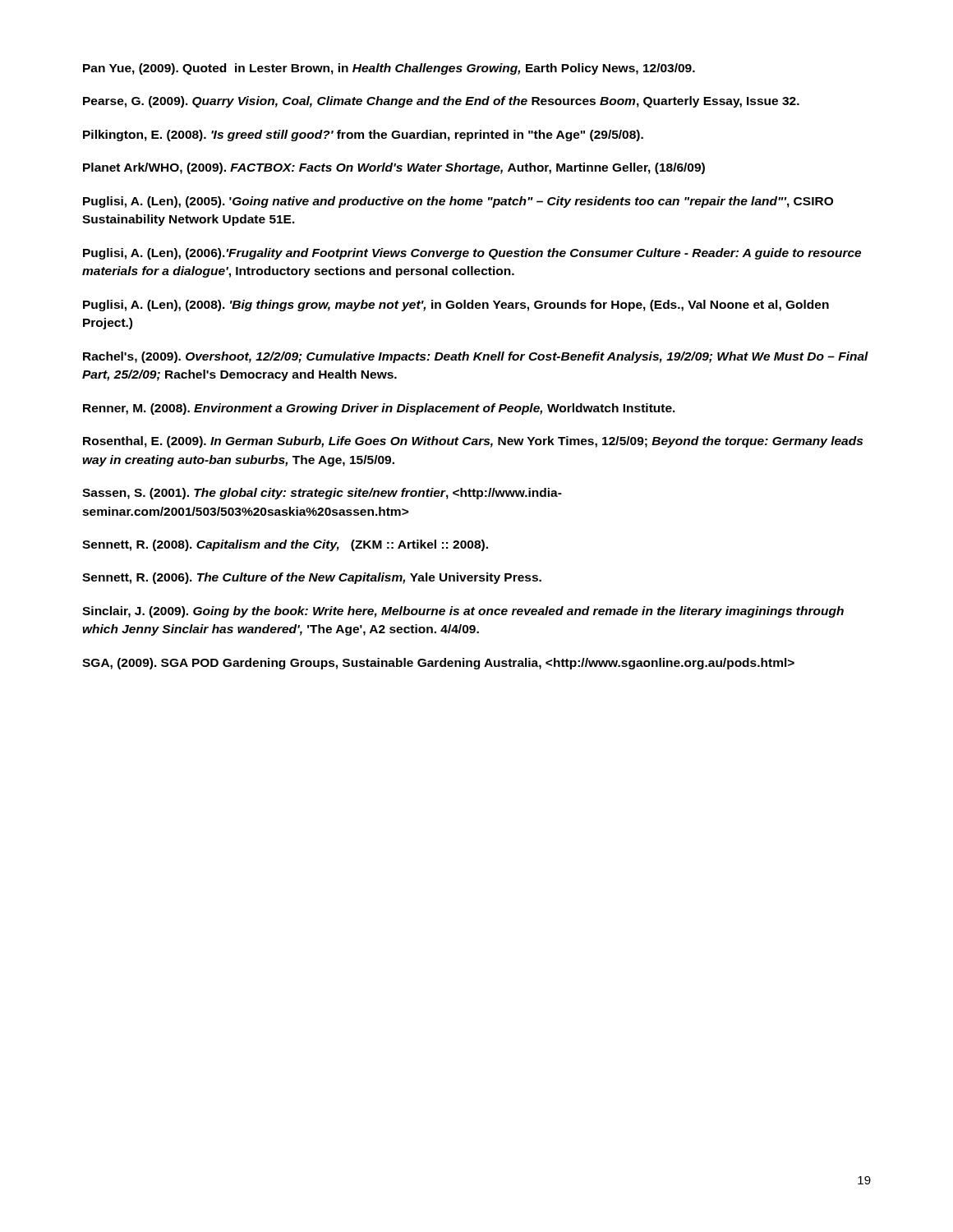
Task: Navigate to the block starting "Pearse, G. (2009). Quarry Vision, Coal,"
Action: pos(441,101)
